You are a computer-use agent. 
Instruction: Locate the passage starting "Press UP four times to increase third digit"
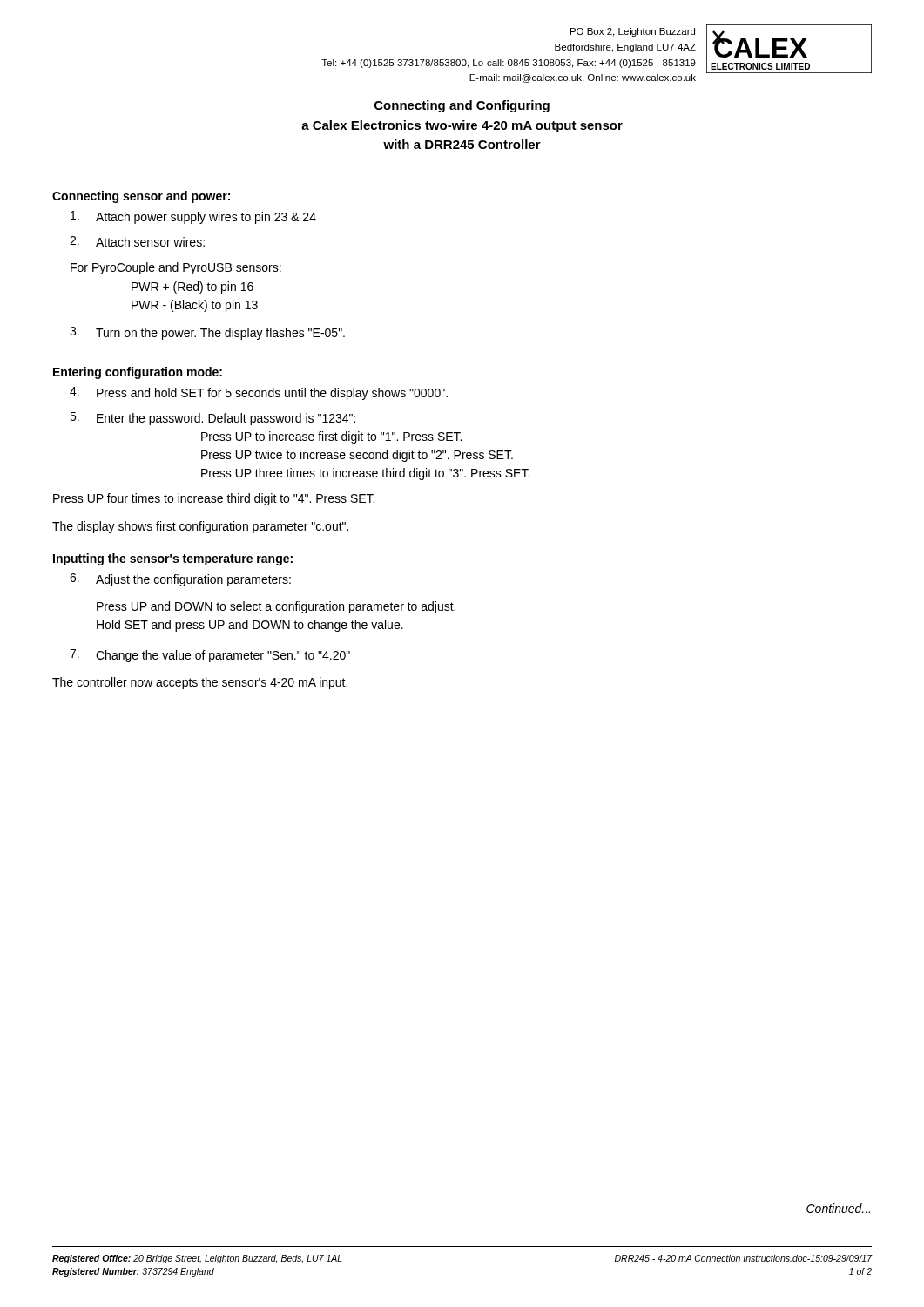pos(214,498)
